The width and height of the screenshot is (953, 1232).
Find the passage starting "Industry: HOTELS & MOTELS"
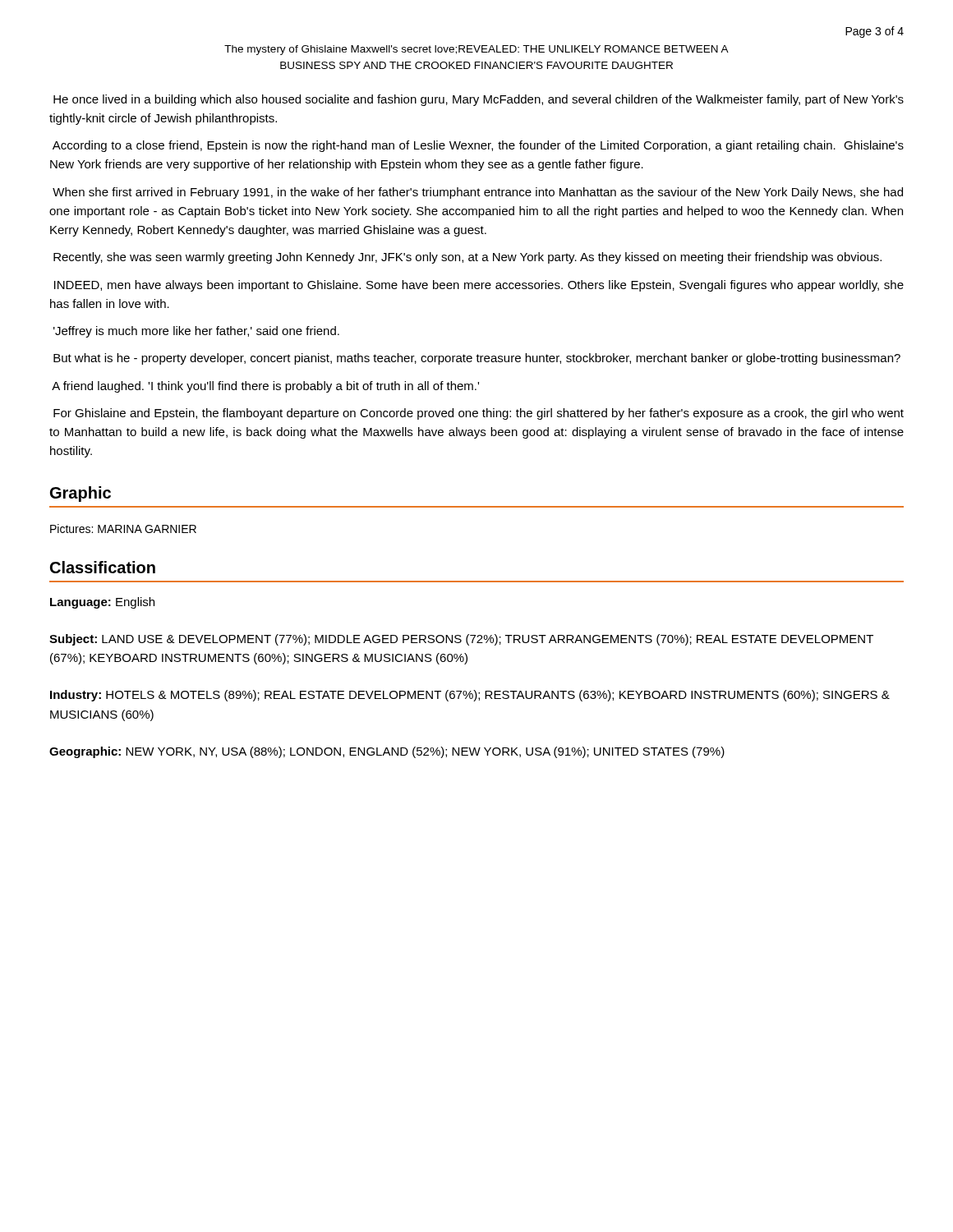[x=469, y=704]
